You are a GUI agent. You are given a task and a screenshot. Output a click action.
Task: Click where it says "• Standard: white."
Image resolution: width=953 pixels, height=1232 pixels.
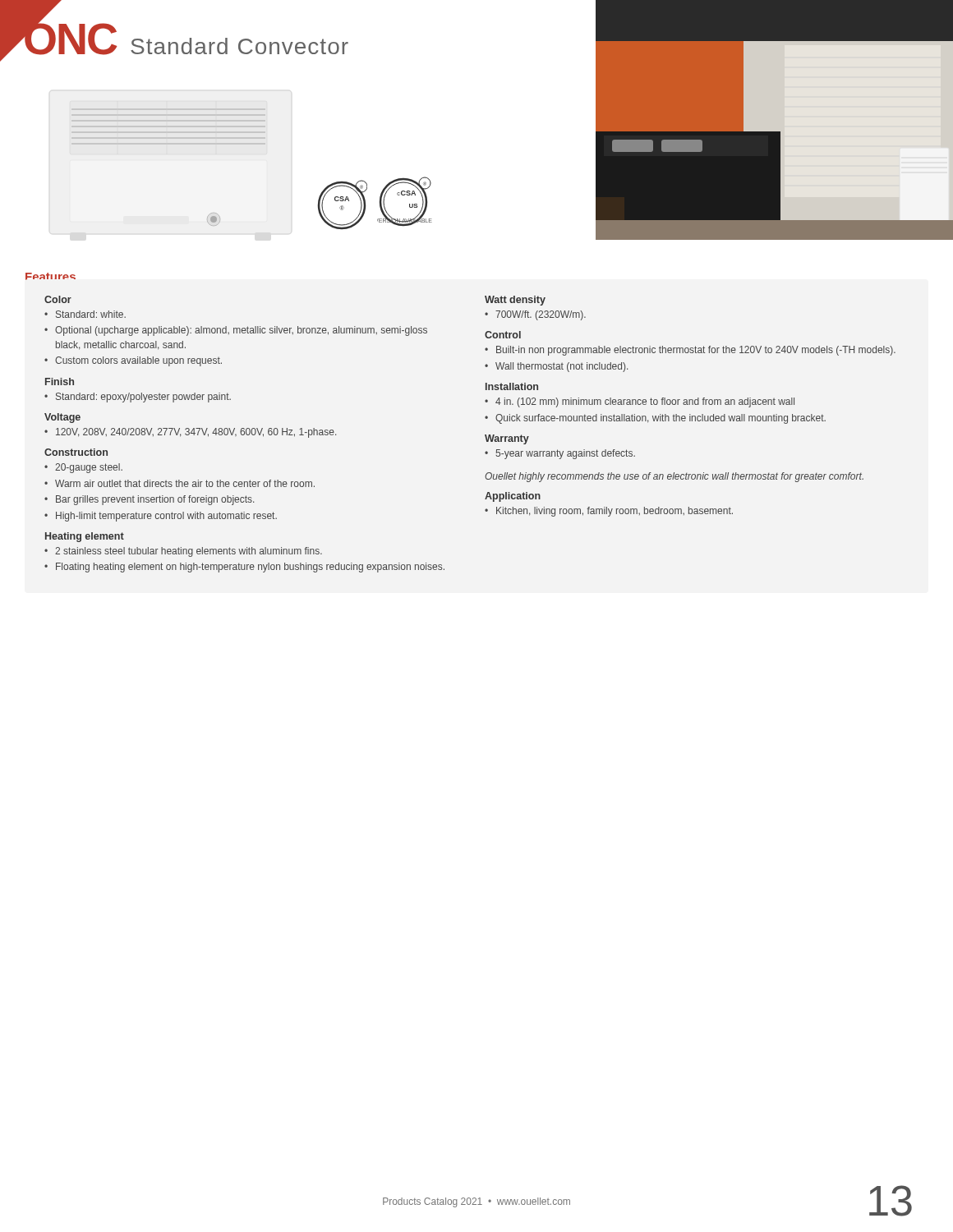coord(85,315)
